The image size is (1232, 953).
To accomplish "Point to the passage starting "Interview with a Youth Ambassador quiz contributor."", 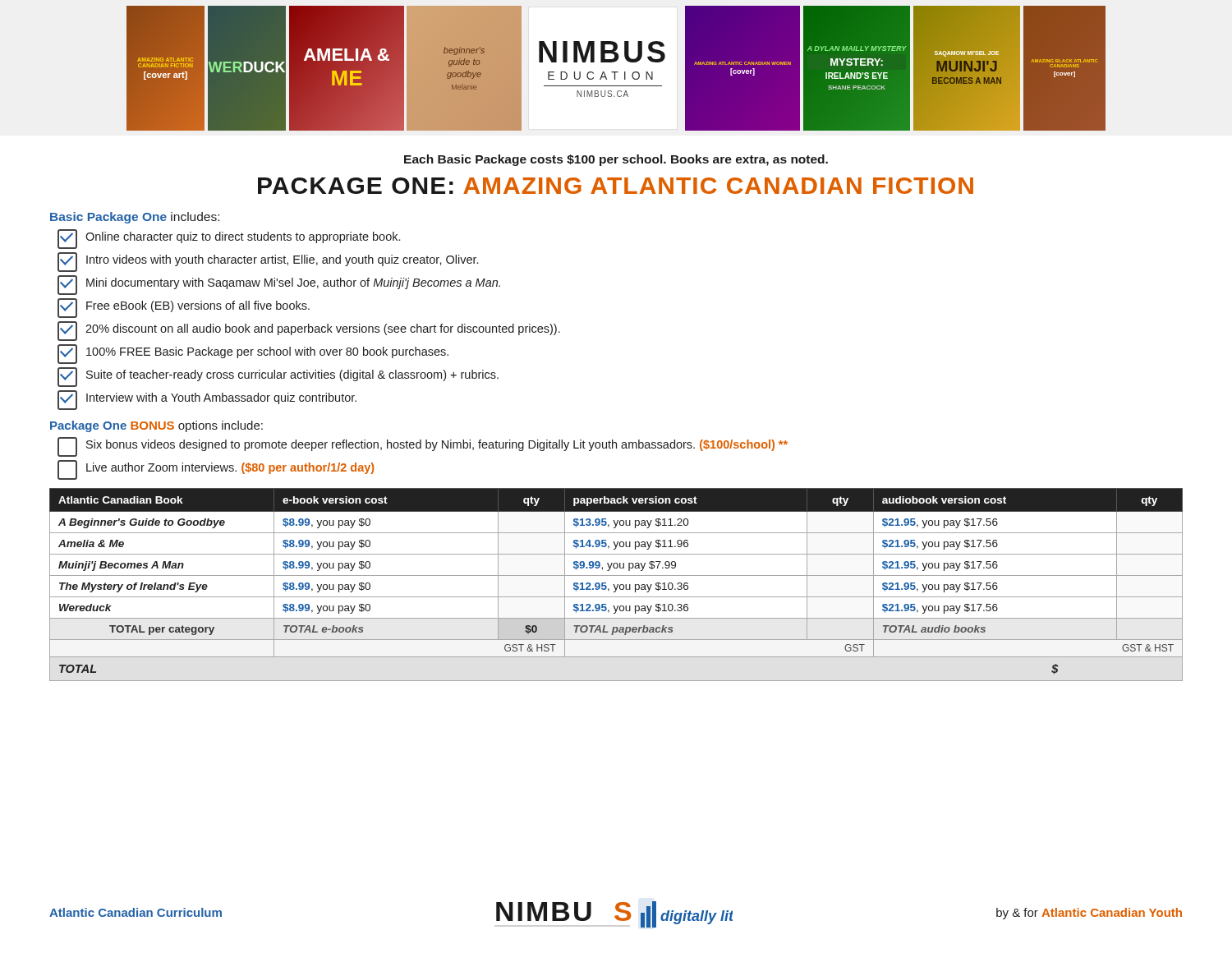I will (208, 400).
